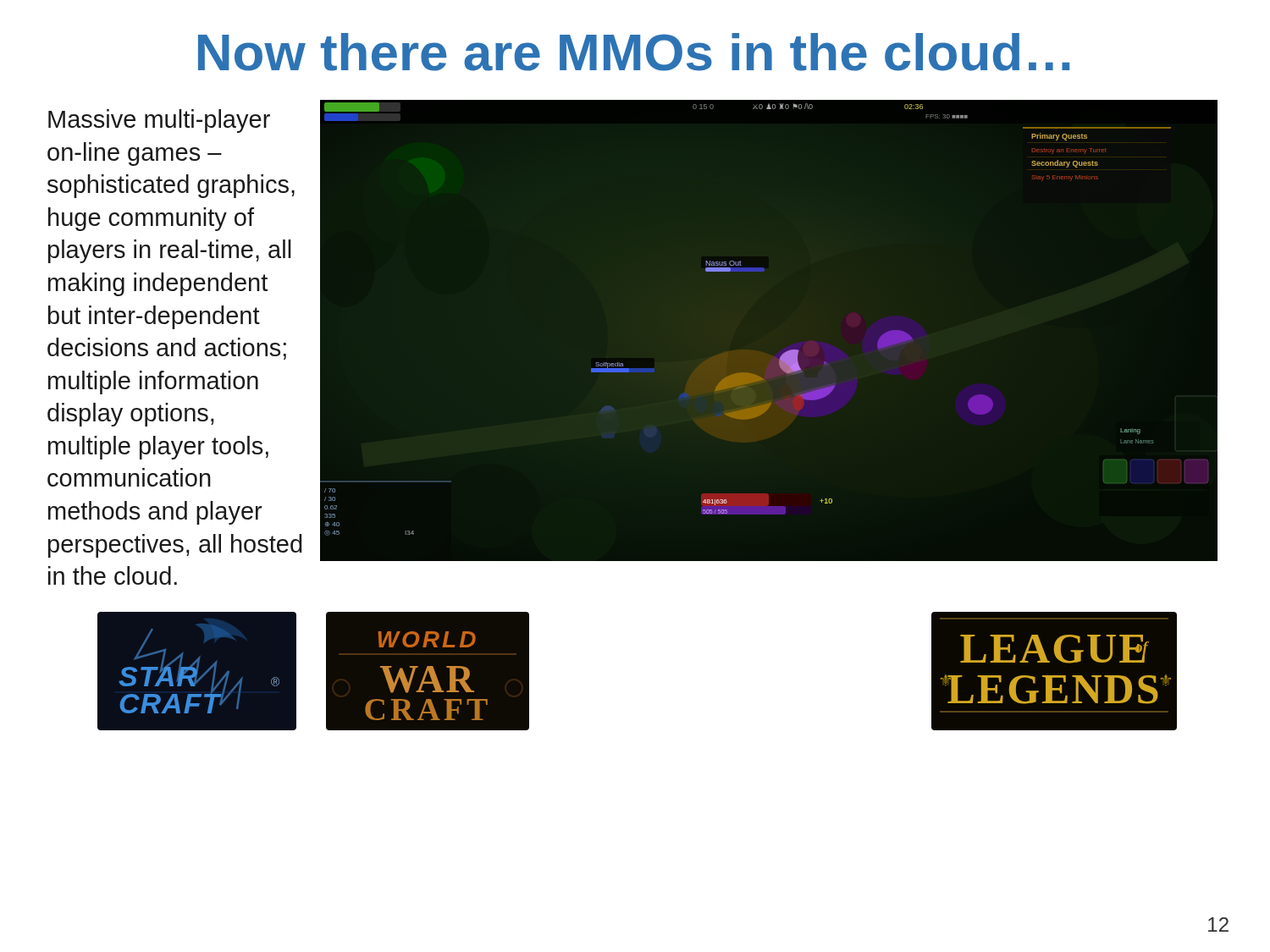This screenshot has width=1270, height=952.
Task: Locate the screenshot
Action: tap(772, 346)
